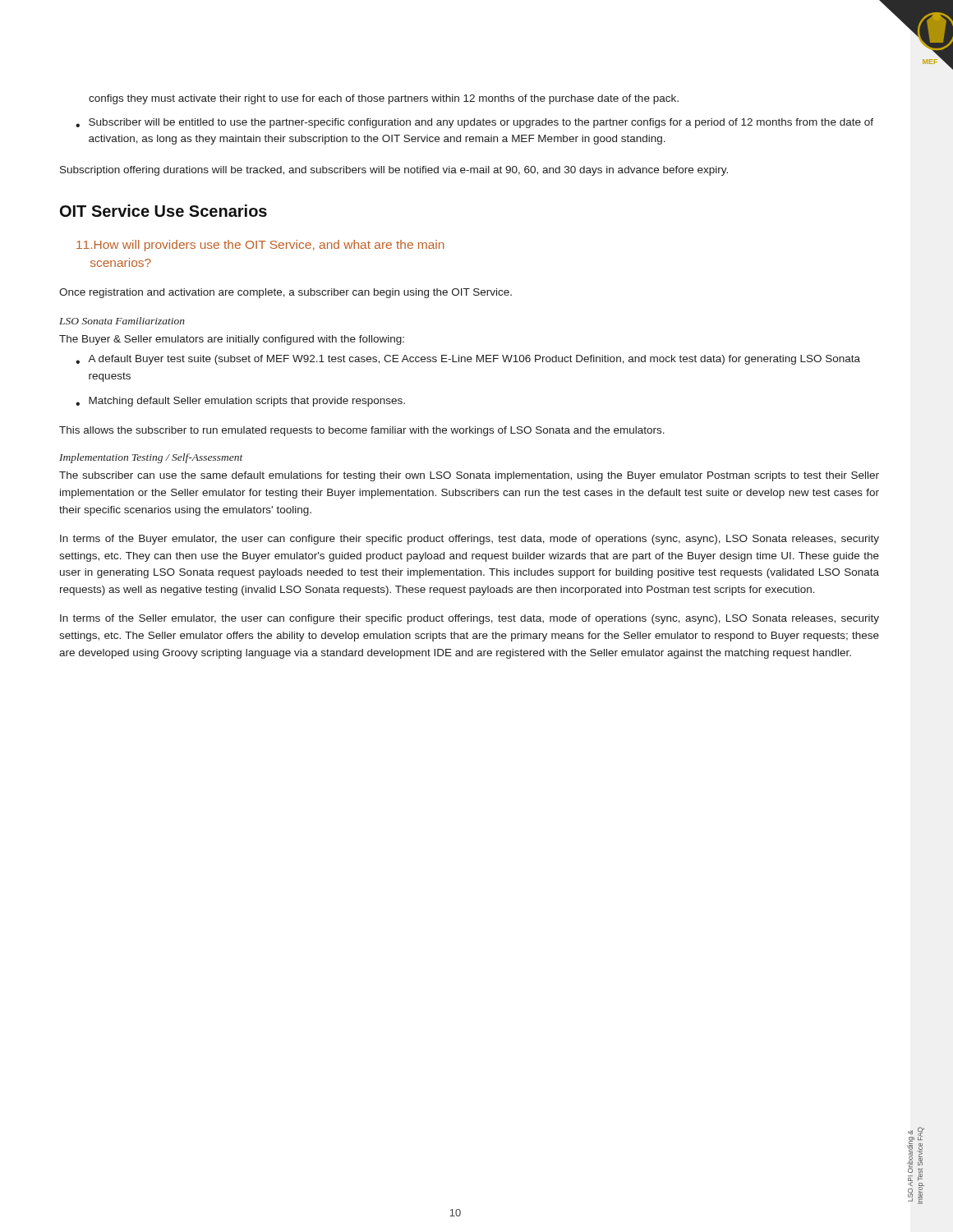The width and height of the screenshot is (953, 1232).
Task: Find the text block starting "This allows the subscriber to run emulated requests"
Action: point(362,430)
